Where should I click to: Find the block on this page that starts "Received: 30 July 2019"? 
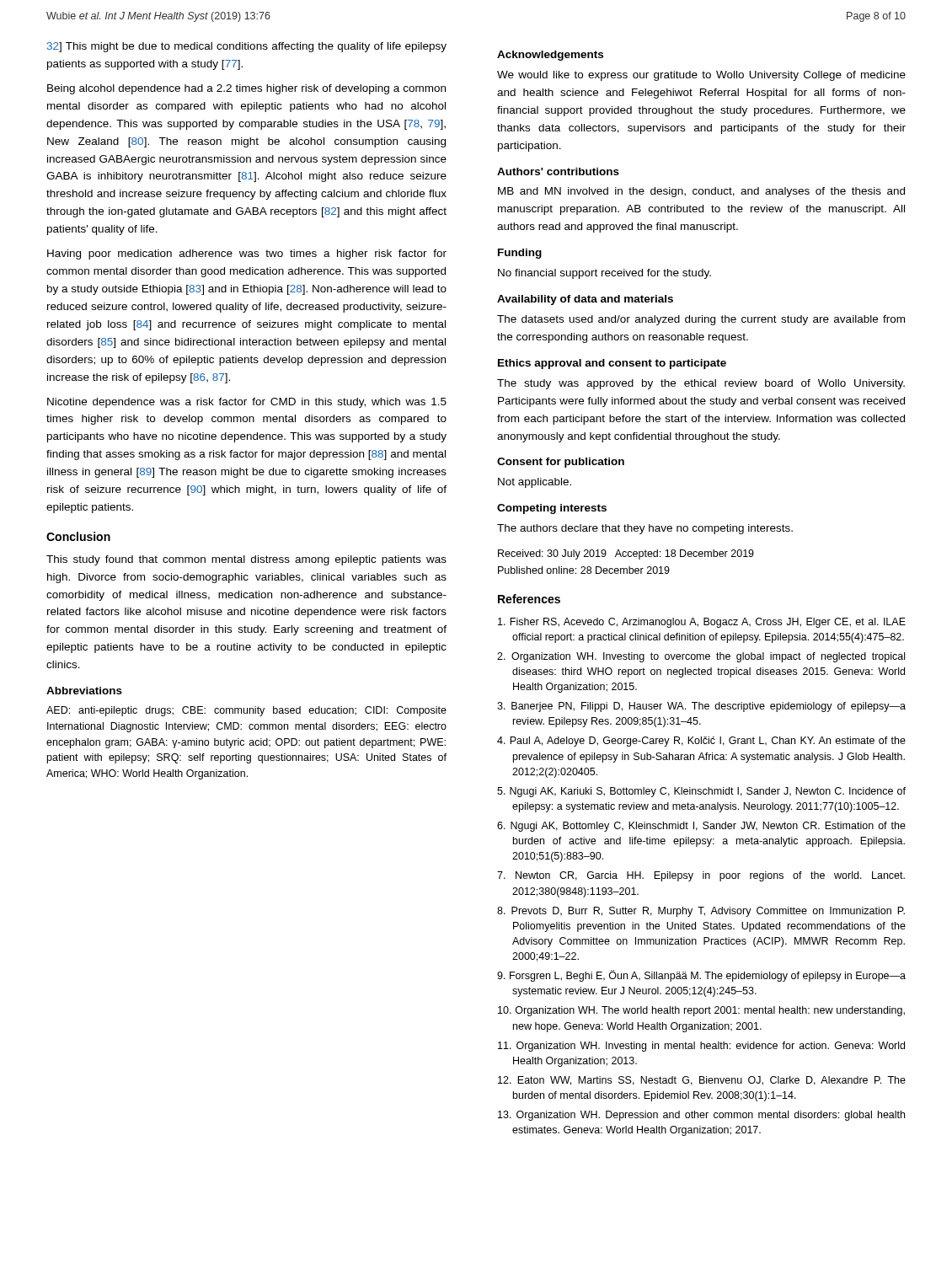click(x=701, y=562)
